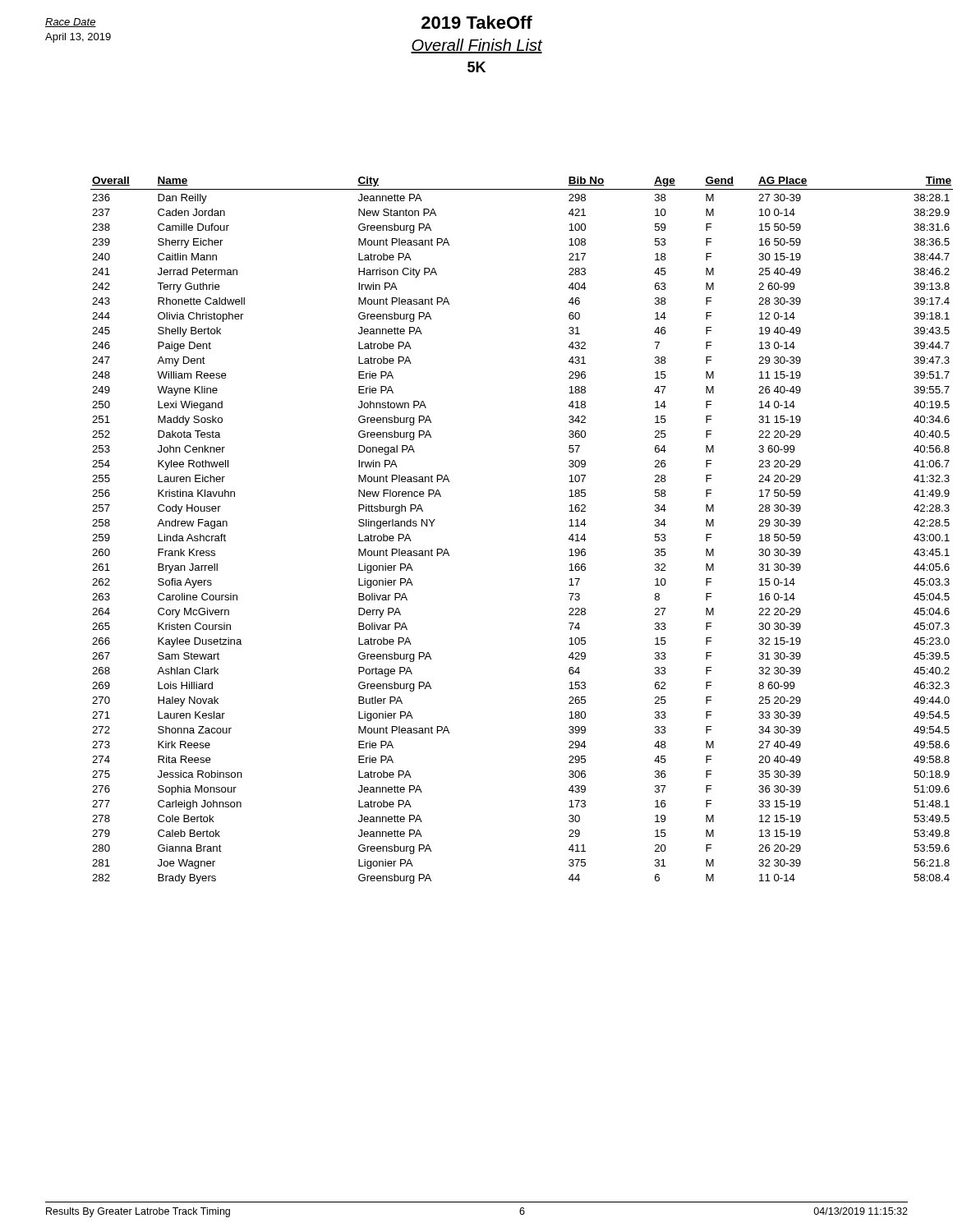This screenshot has height=1232, width=953.
Task: Click on the title that reads "2019 TakeOff Overall Finish List"
Action: pos(476,34)
